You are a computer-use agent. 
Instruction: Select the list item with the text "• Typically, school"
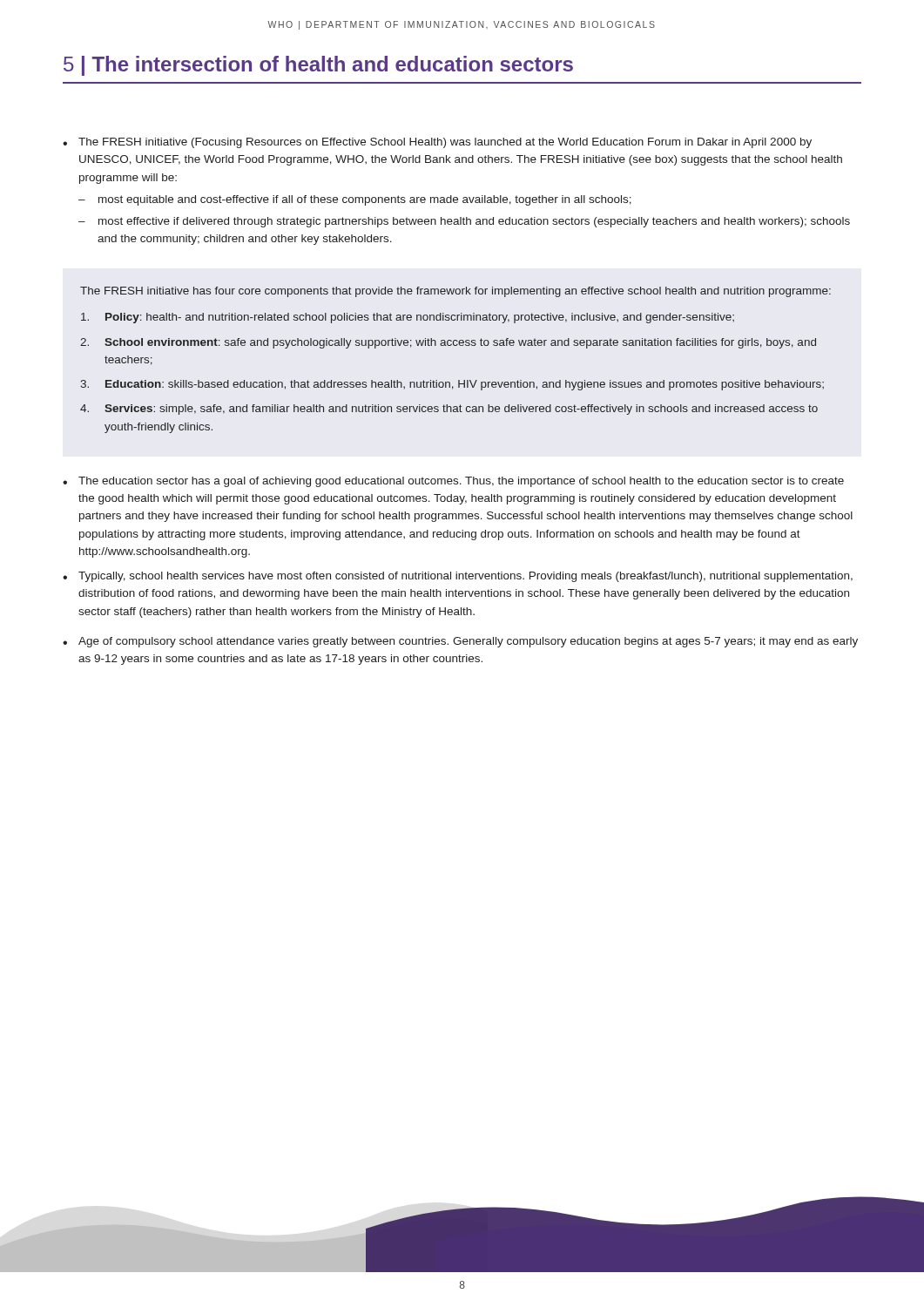click(462, 594)
